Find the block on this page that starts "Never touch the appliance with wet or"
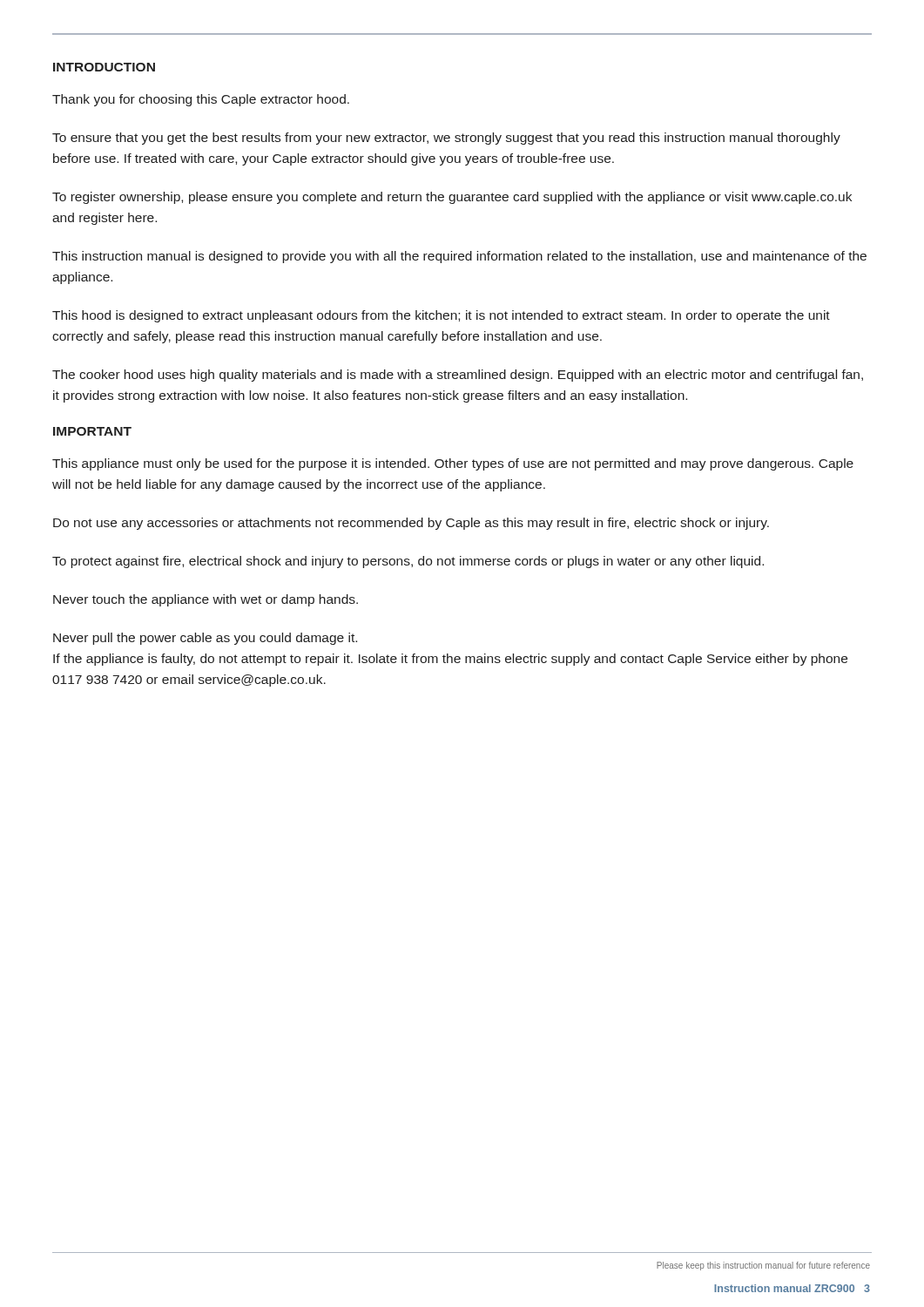Image resolution: width=924 pixels, height=1307 pixels. [x=206, y=599]
